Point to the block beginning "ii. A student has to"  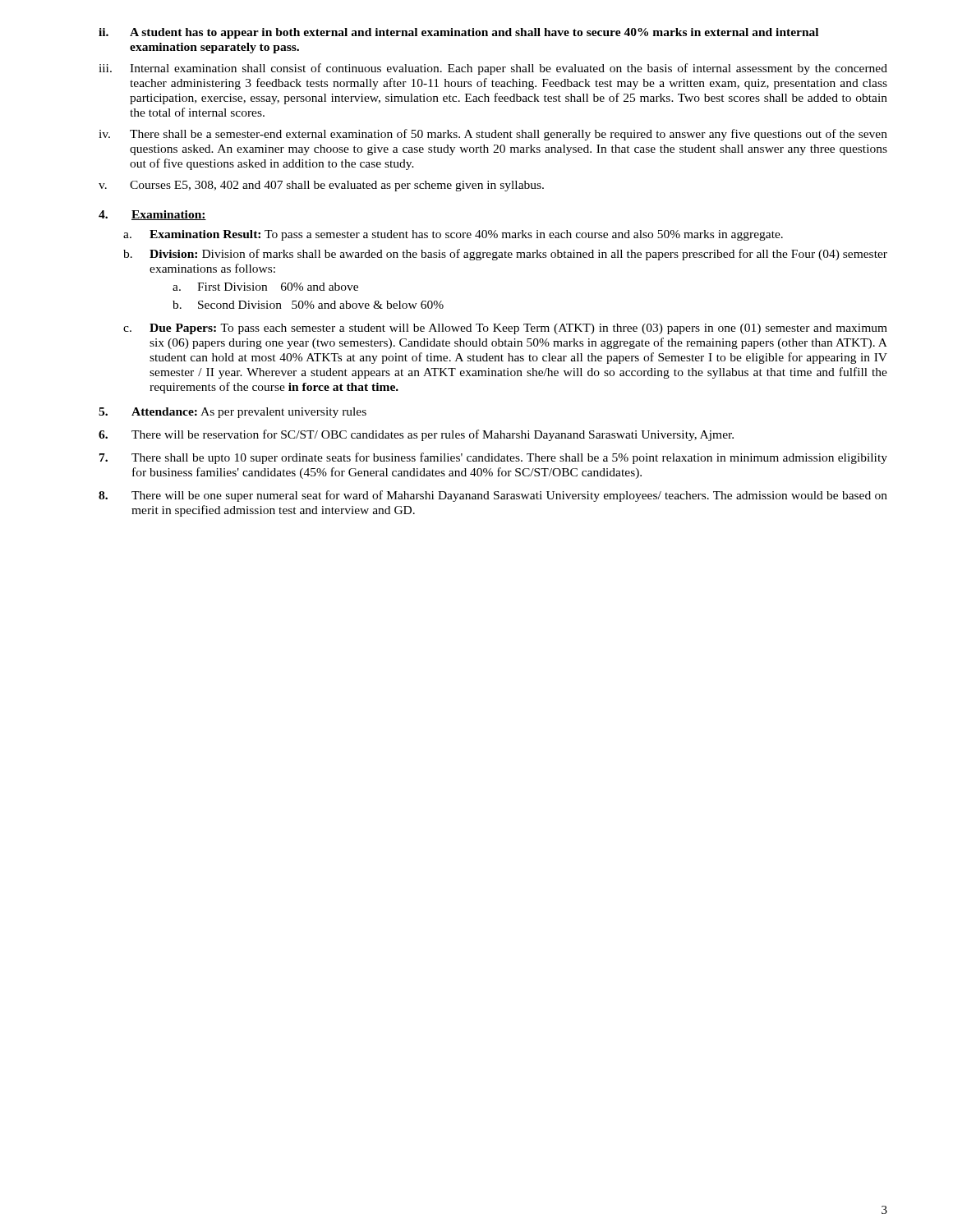point(493,39)
